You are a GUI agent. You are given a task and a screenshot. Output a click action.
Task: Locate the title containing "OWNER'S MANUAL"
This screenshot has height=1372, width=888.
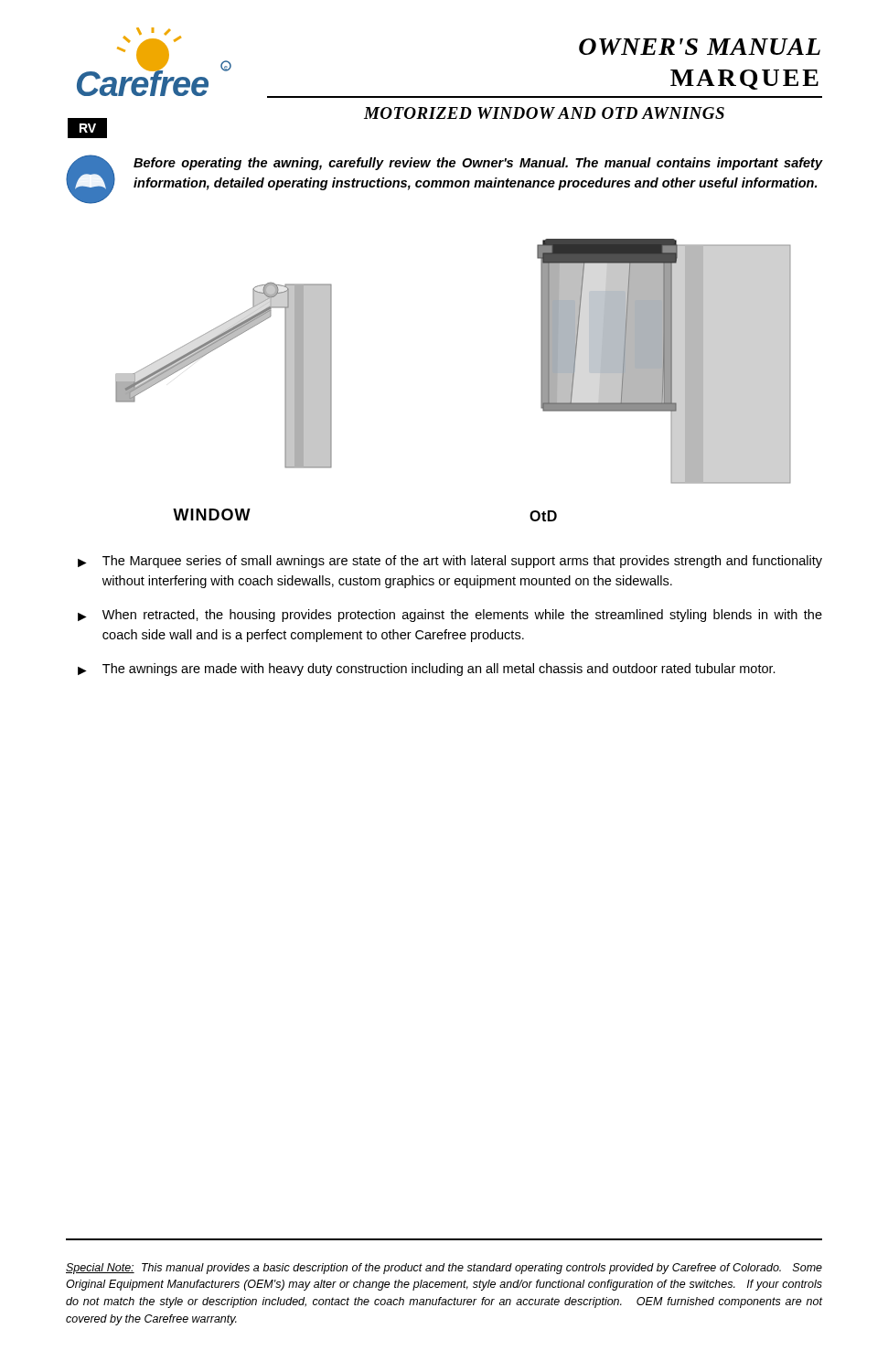point(700,46)
